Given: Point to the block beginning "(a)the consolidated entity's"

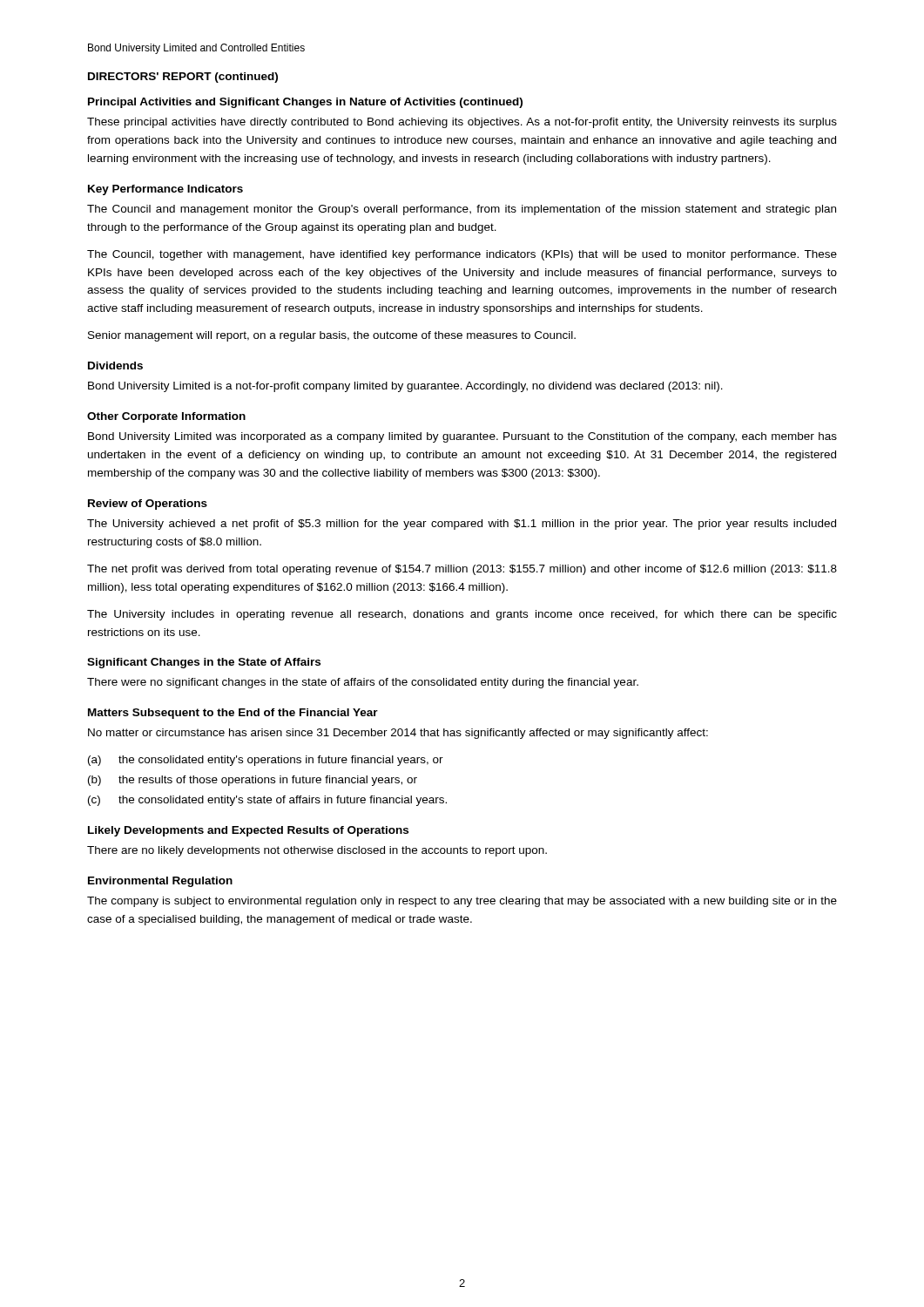Looking at the screenshot, I should point(265,760).
